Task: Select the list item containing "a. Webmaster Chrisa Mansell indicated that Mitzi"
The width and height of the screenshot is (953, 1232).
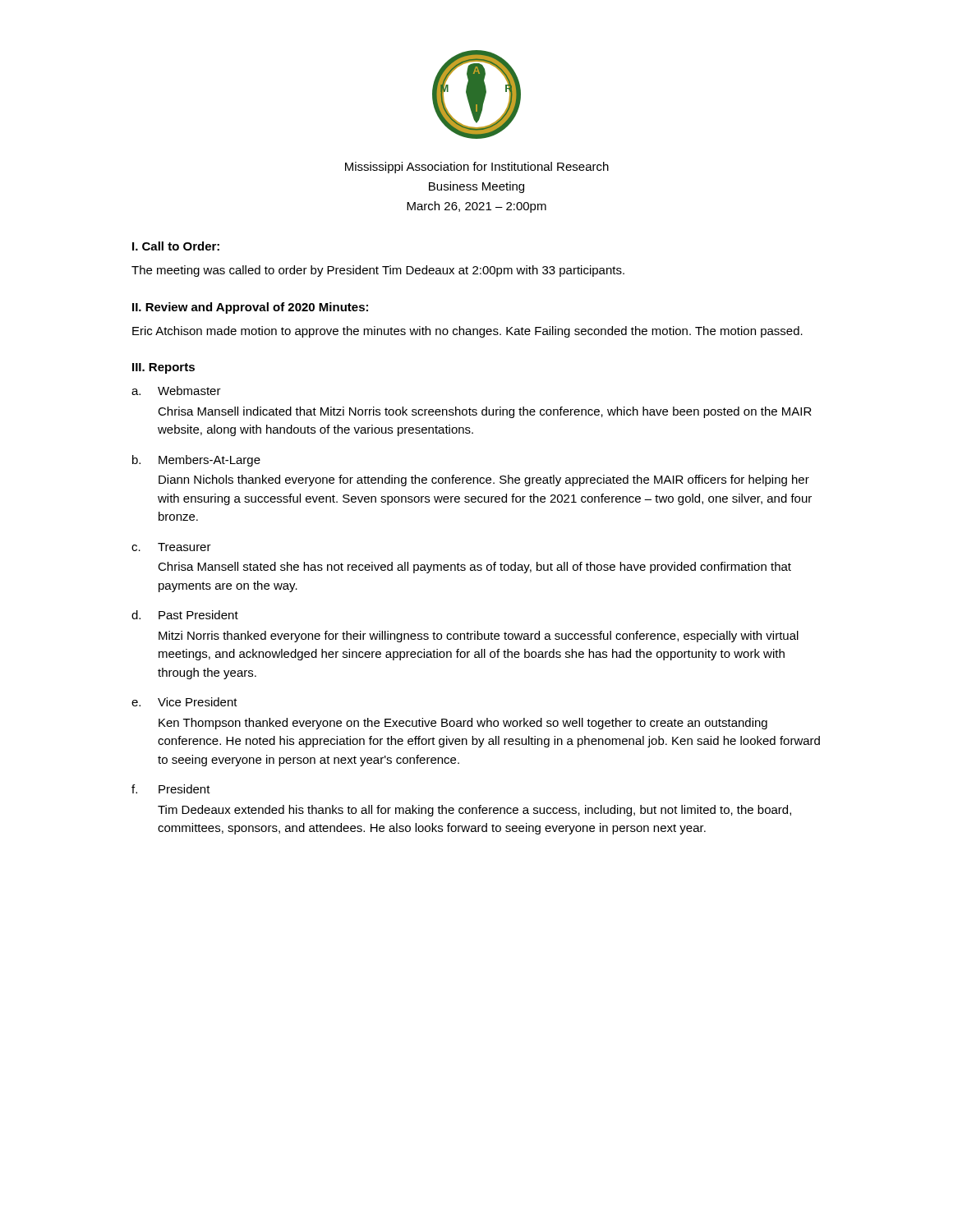Action: [x=476, y=410]
